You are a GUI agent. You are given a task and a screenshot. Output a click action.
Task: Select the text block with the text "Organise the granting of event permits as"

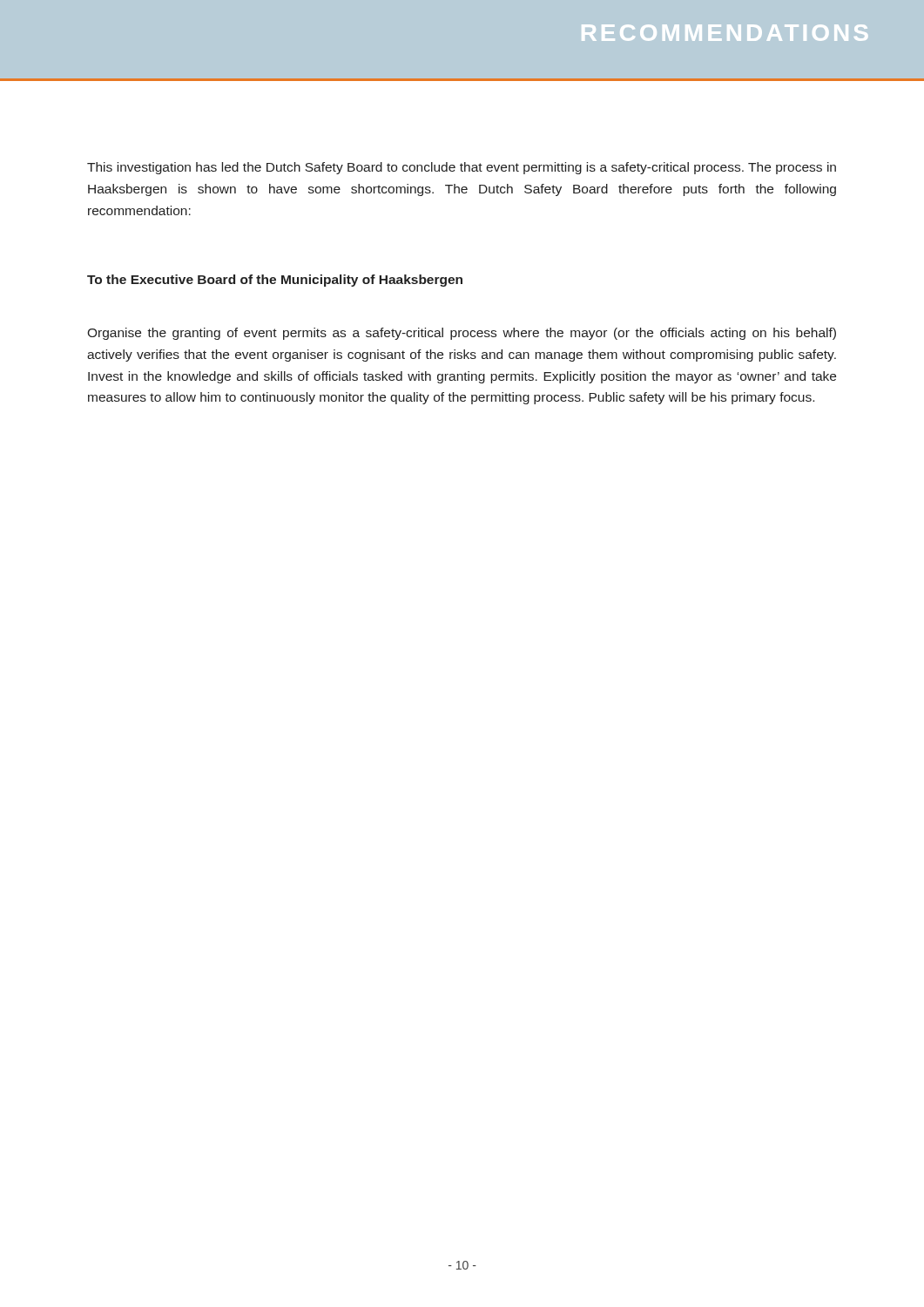pos(462,365)
